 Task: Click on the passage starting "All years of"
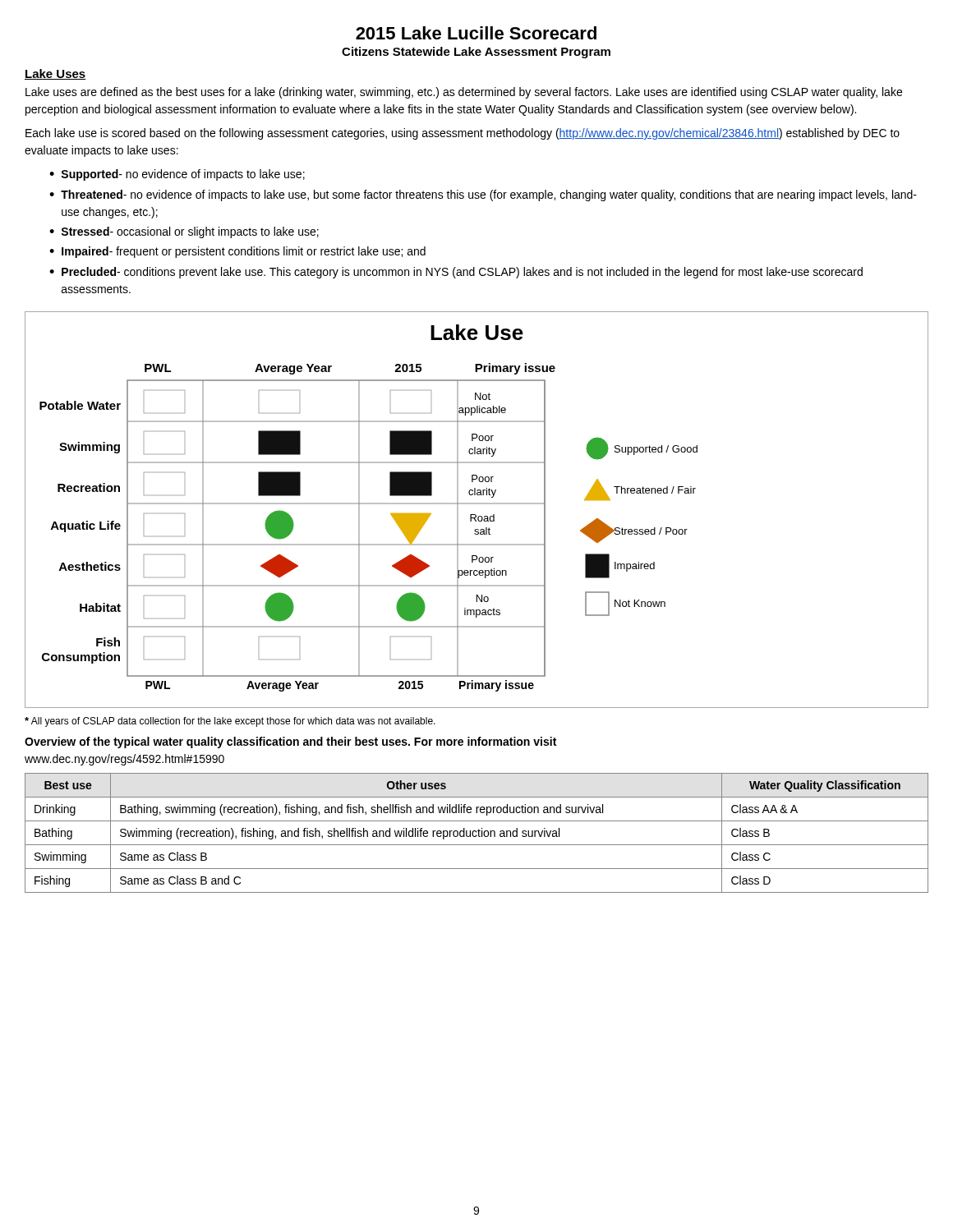coord(230,721)
